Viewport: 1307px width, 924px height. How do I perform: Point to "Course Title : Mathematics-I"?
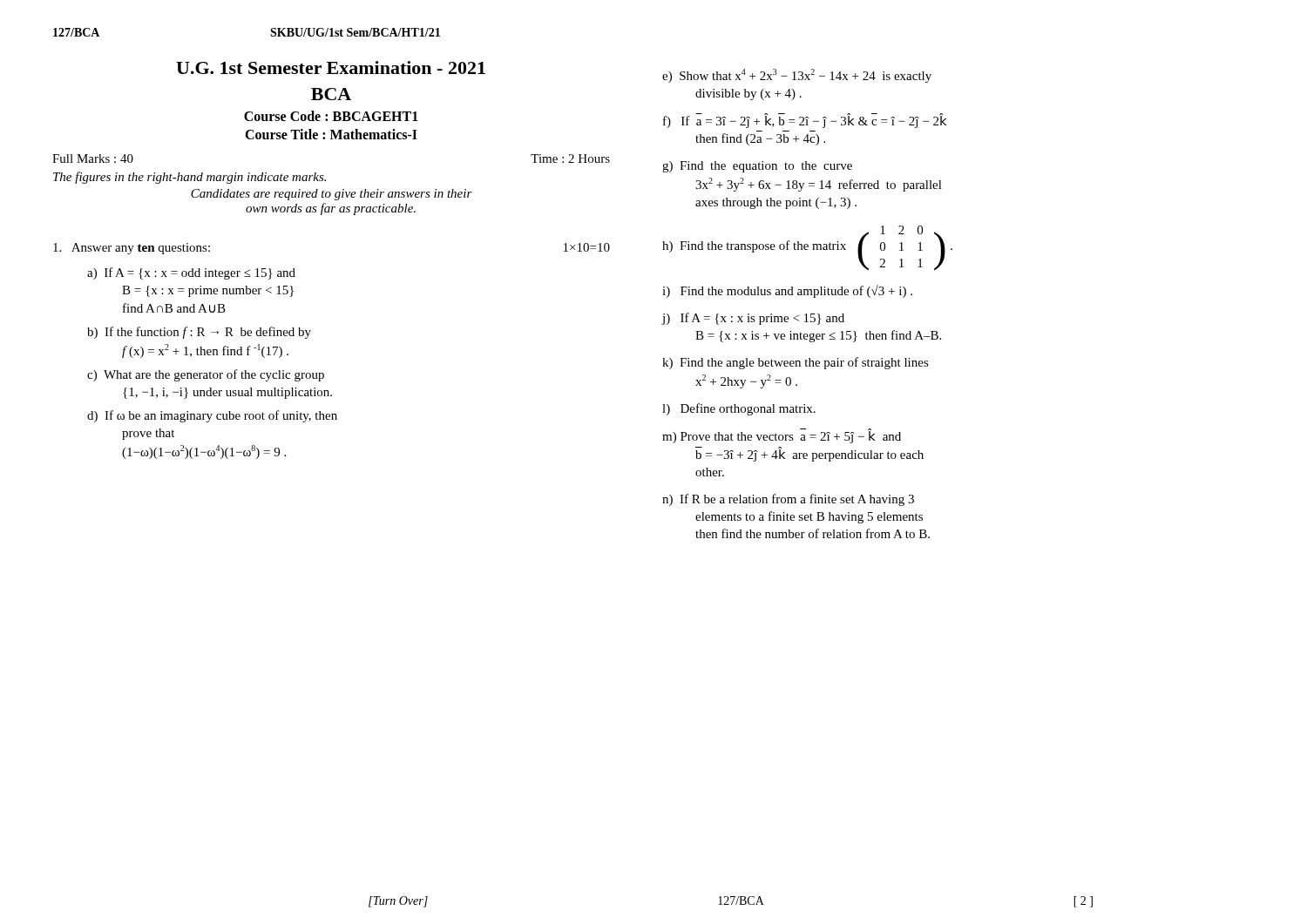(331, 135)
